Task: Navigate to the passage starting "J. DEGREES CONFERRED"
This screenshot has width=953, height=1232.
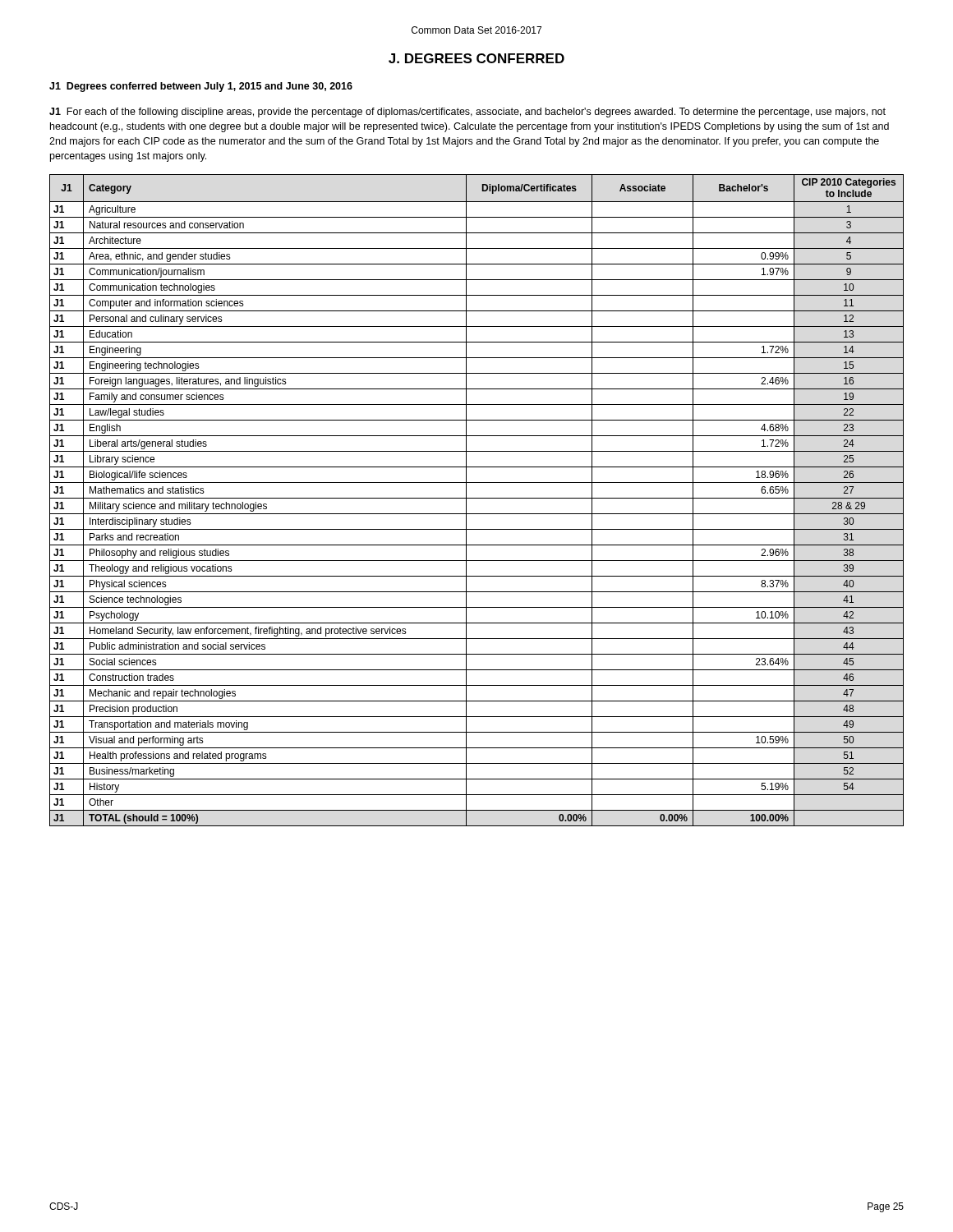Action: coord(476,59)
